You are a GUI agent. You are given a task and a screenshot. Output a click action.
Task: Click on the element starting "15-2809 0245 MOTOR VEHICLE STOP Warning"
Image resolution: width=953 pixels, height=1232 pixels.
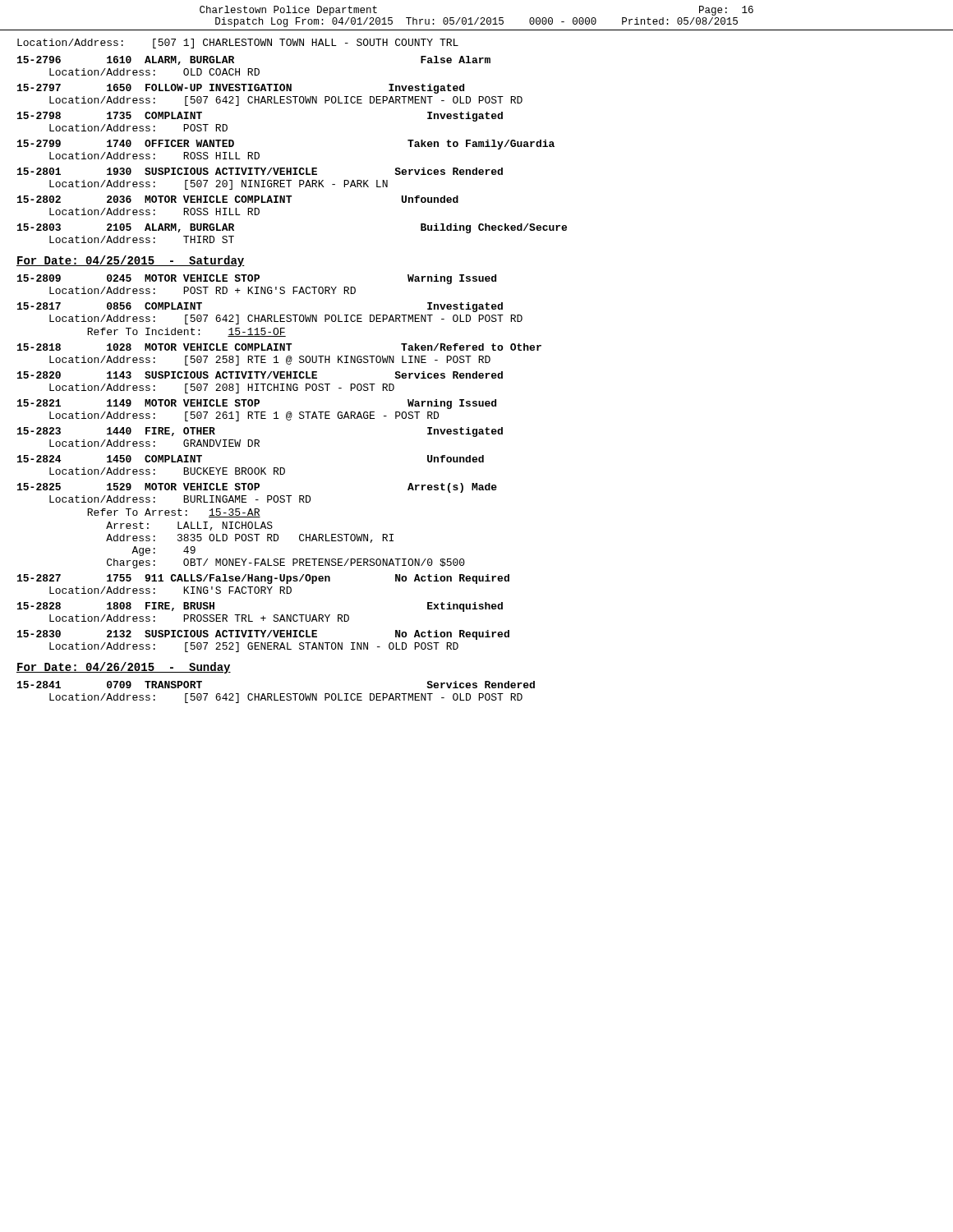click(x=476, y=285)
